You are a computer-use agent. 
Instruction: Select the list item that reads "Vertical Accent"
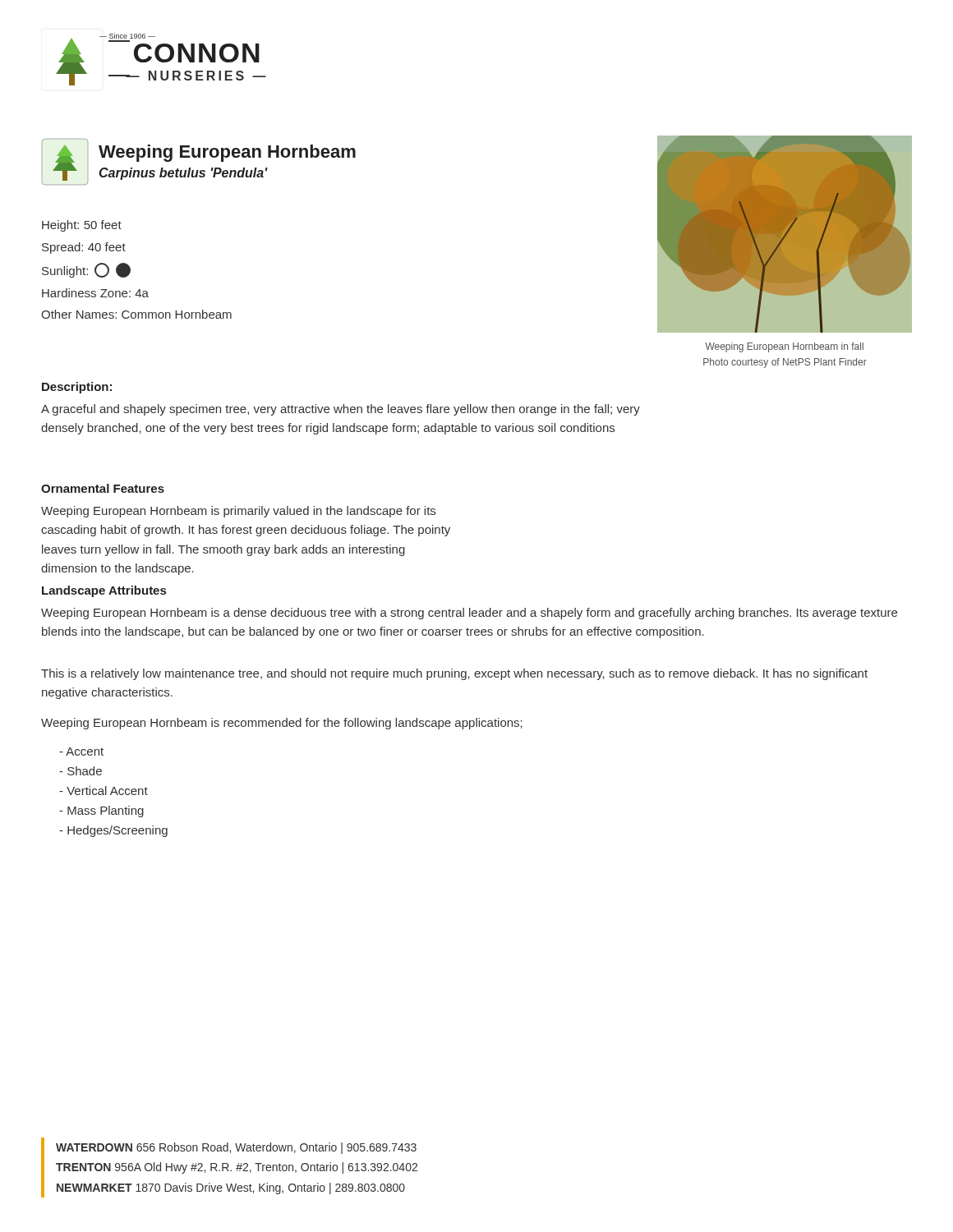[103, 791]
